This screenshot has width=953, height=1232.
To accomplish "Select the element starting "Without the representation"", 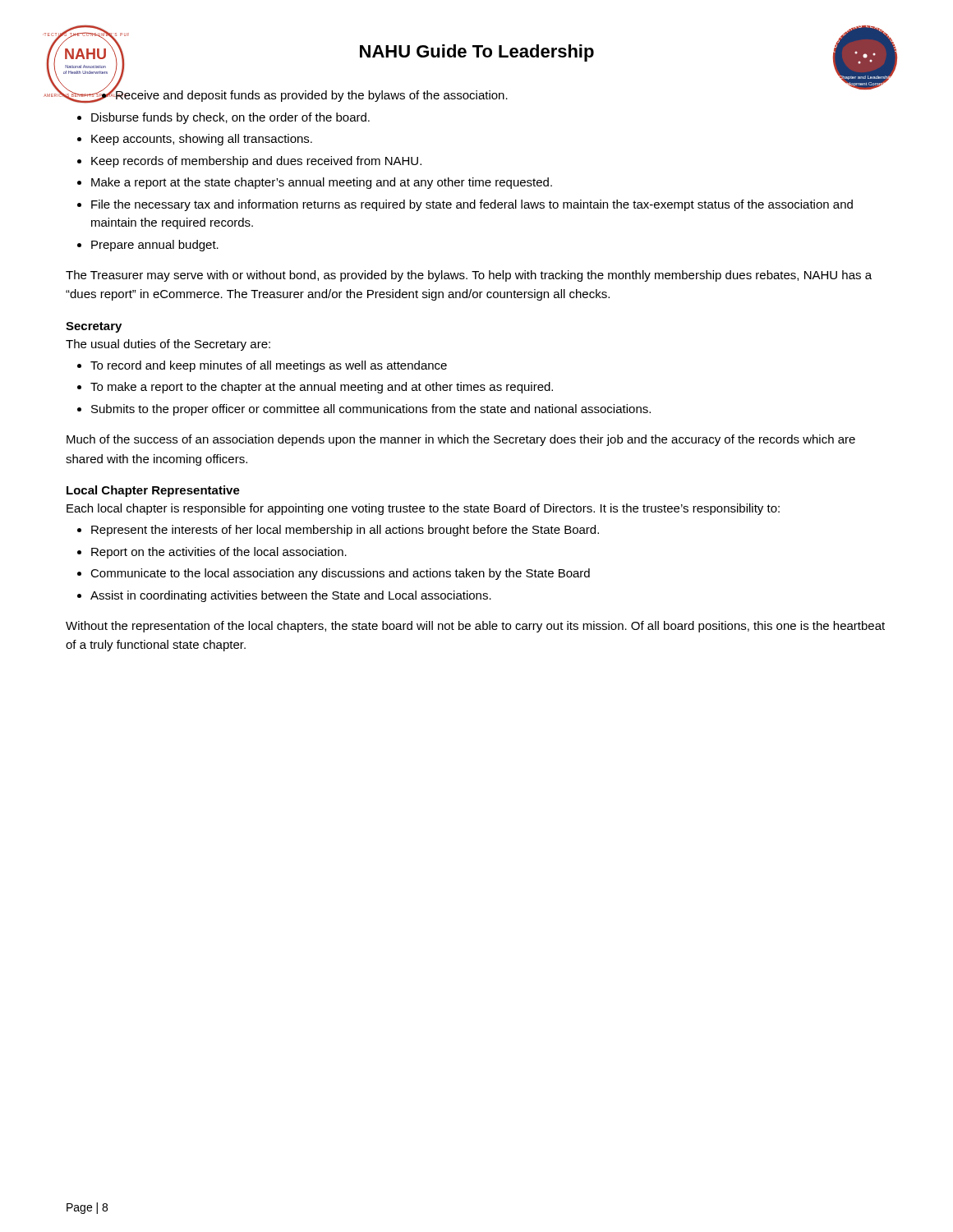I will [x=475, y=635].
